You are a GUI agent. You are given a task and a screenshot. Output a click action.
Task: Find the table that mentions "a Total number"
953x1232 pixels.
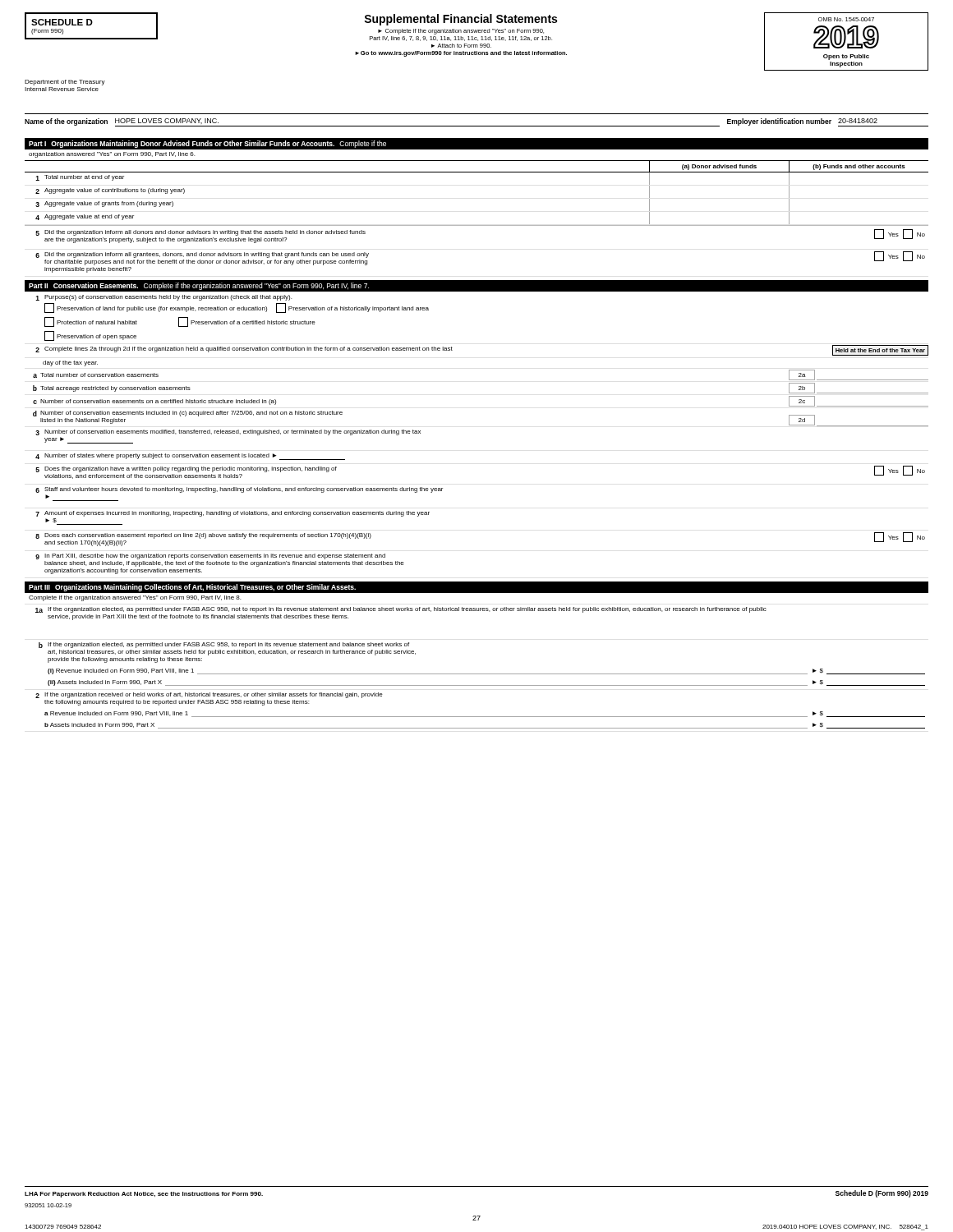pyautogui.click(x=476, y=398)
